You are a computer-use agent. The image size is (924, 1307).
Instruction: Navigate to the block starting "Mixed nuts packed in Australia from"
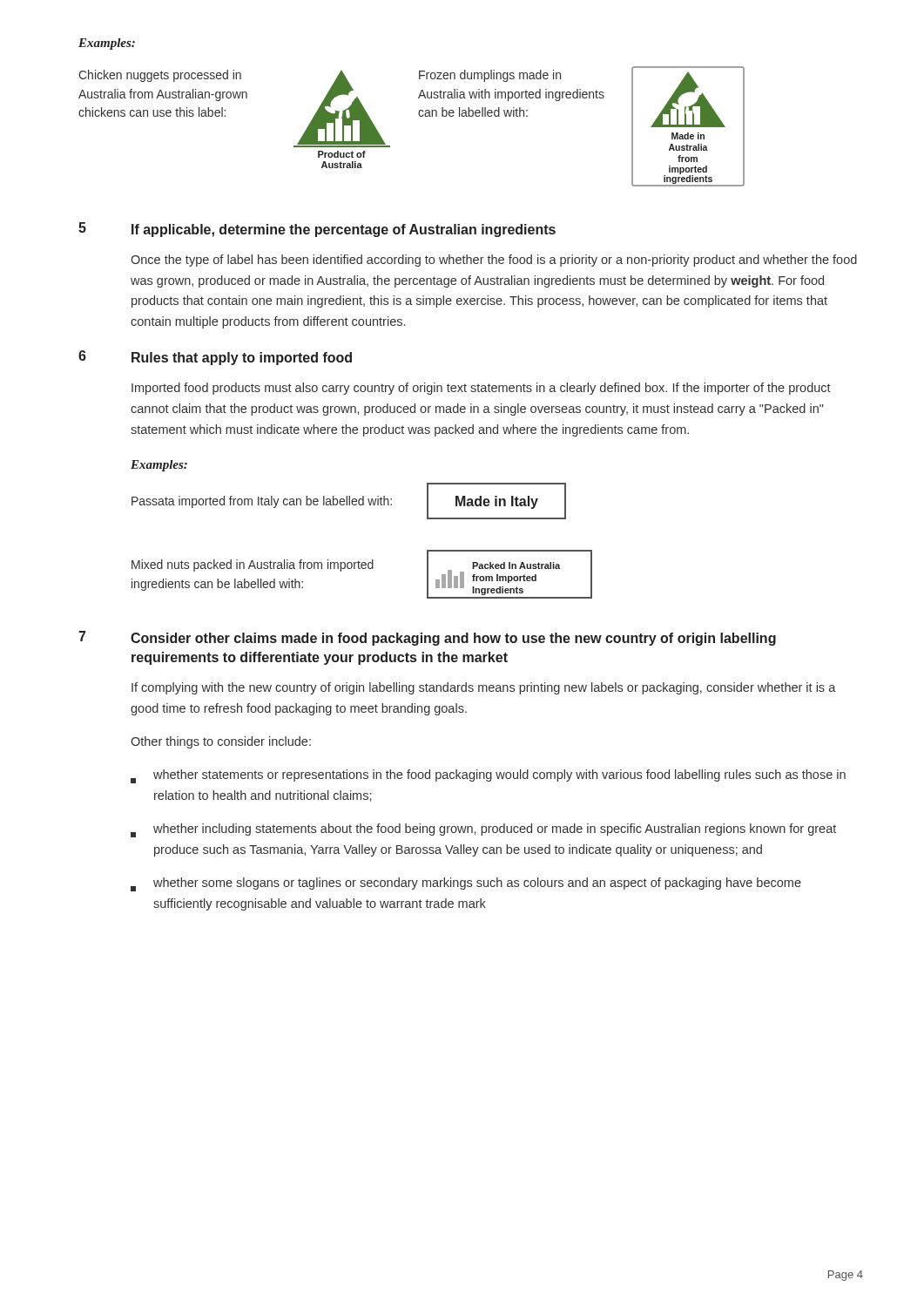(x=252, y=574)
